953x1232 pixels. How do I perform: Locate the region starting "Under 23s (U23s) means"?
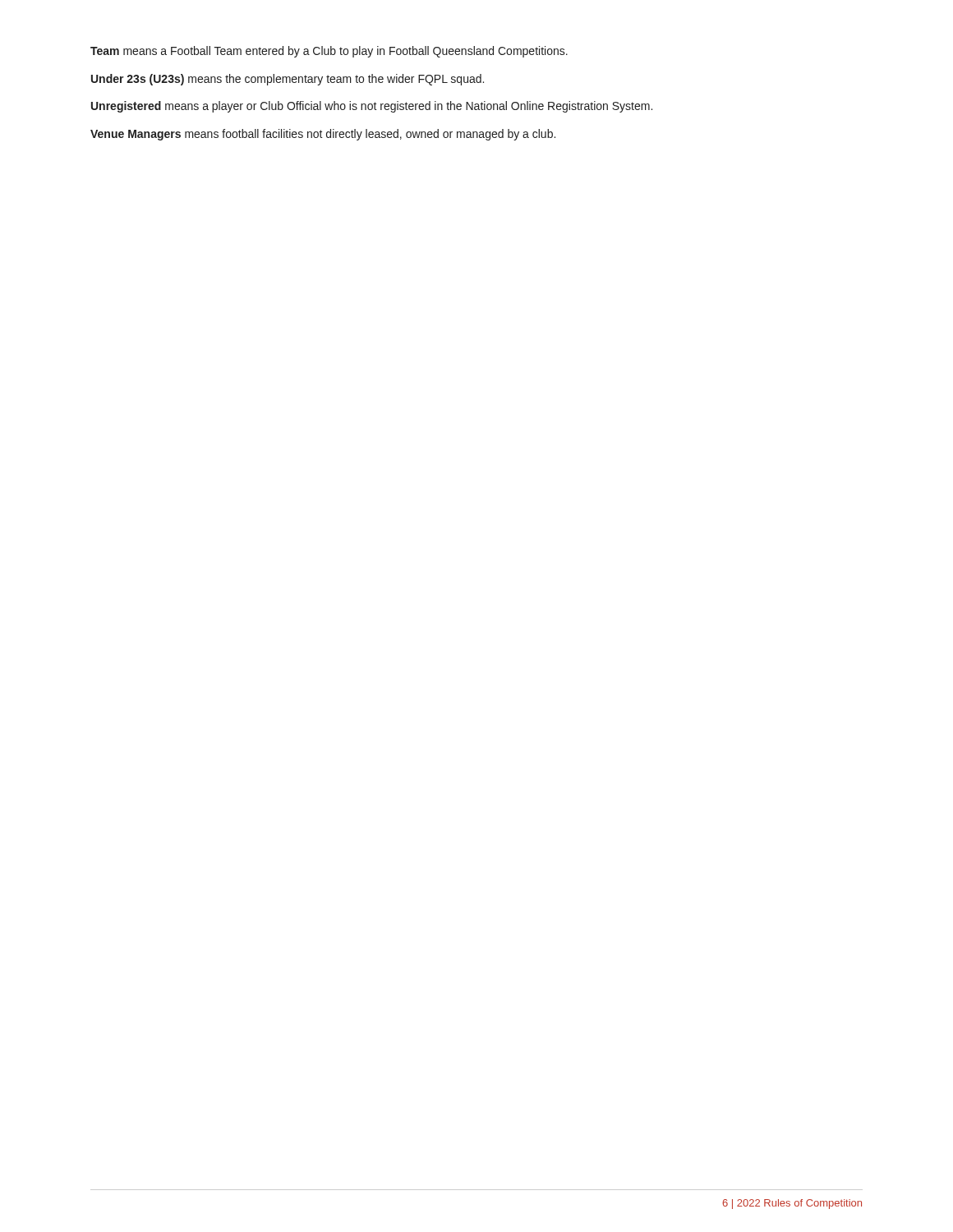[x=288, y=79]
